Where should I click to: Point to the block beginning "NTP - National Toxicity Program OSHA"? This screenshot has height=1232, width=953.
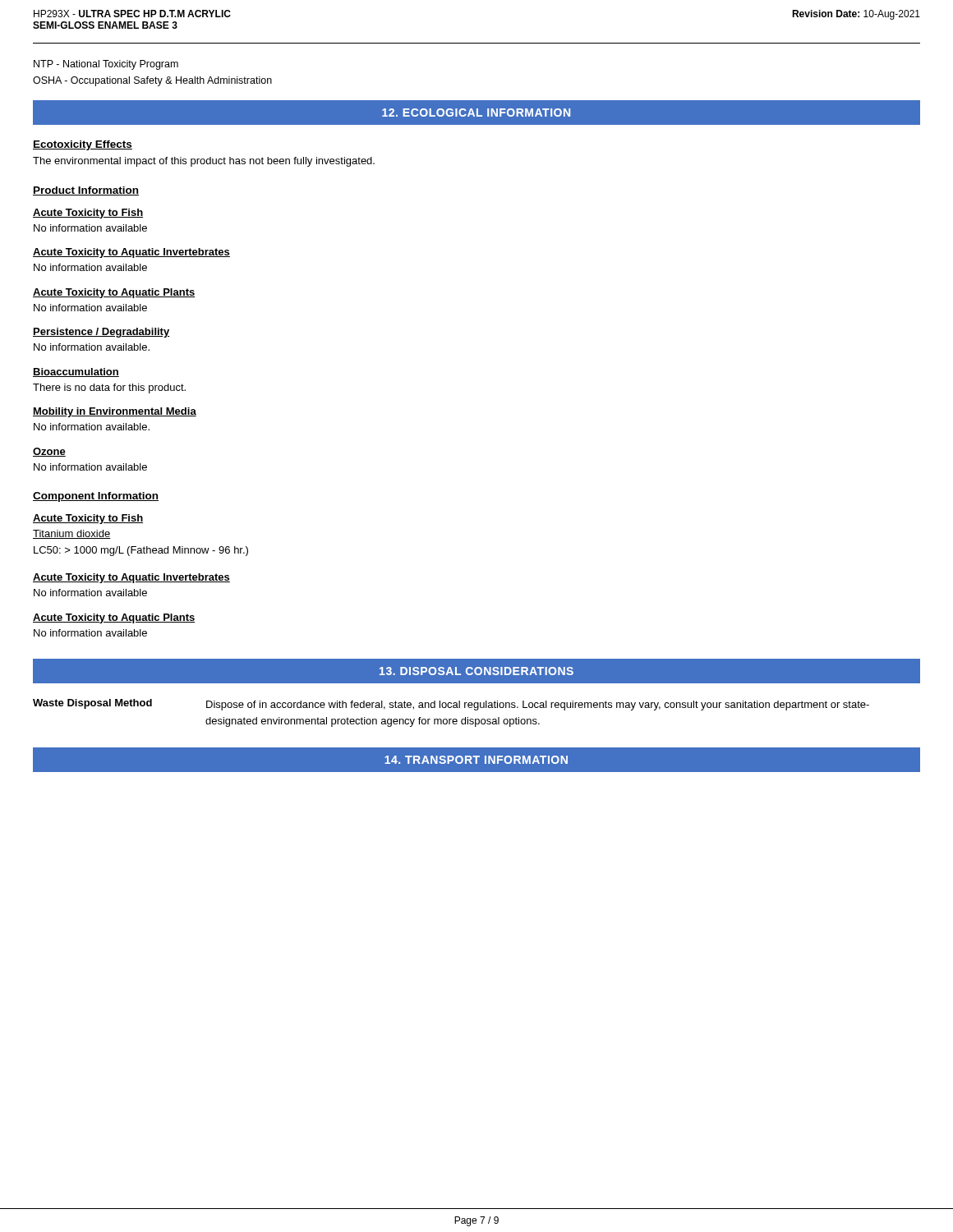(152, 72)
